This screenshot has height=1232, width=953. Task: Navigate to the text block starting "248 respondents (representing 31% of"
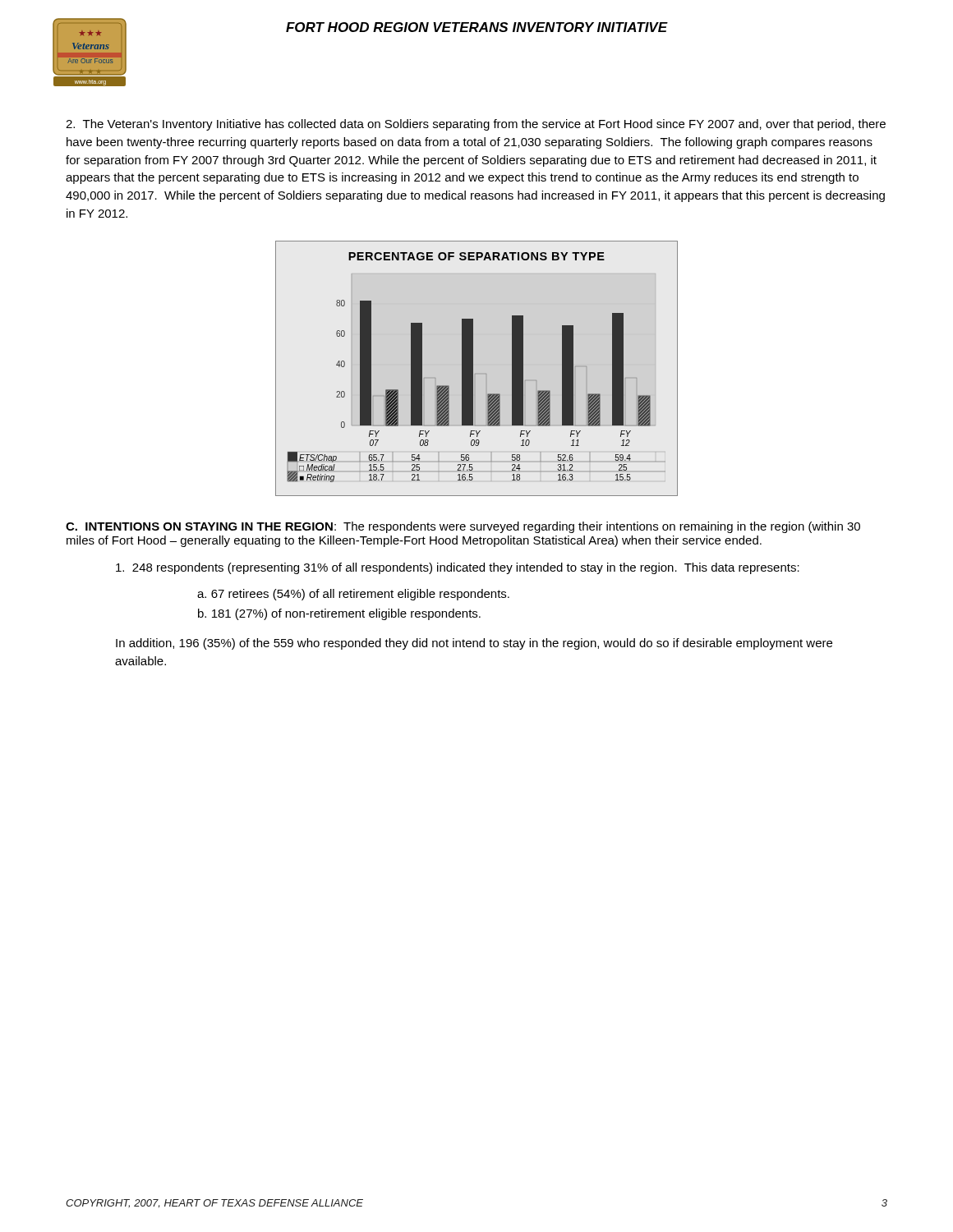click(x=457, y=567)
